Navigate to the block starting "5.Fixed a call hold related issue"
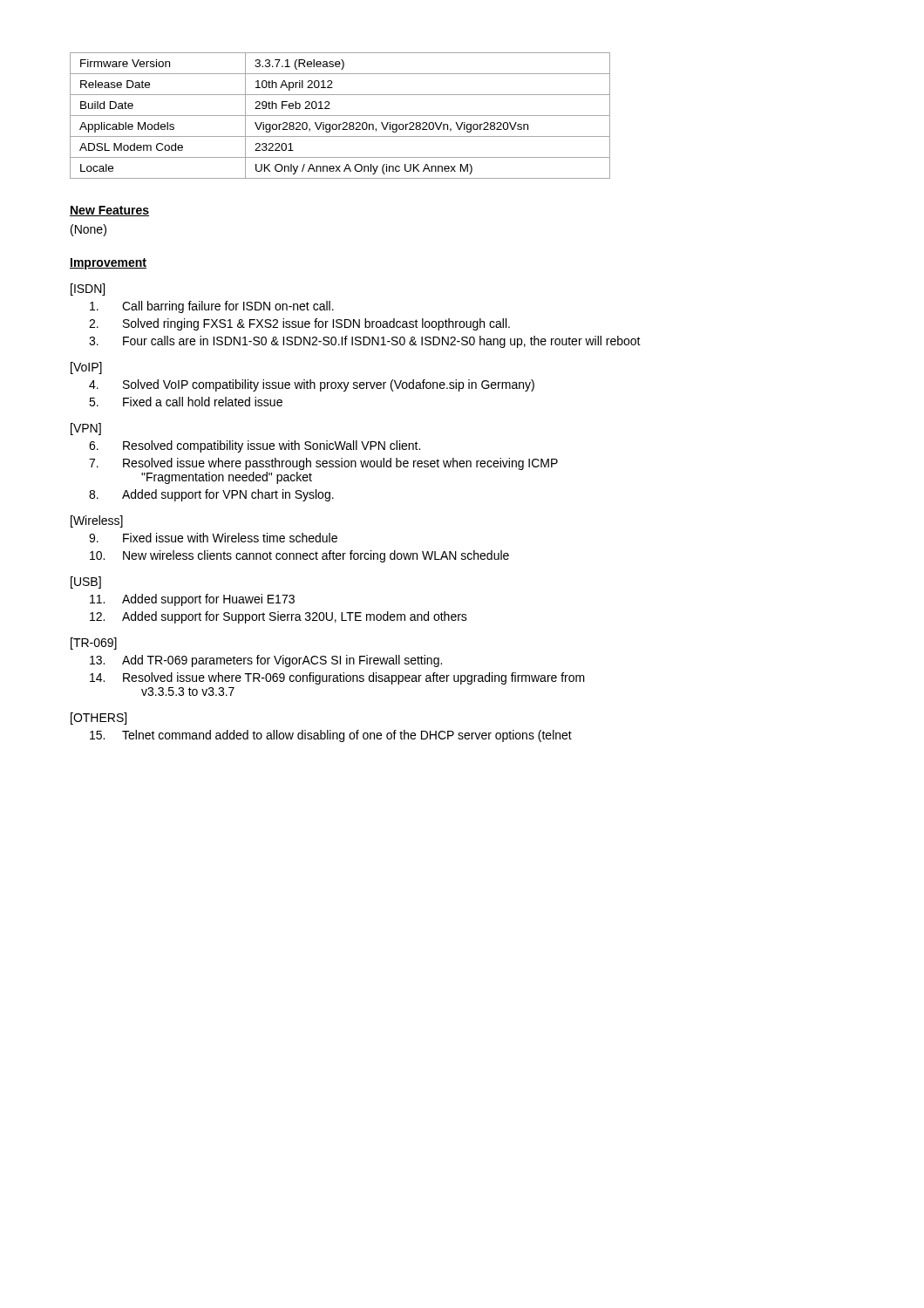Screen dimensions: 1308x924 click(202, 402)
